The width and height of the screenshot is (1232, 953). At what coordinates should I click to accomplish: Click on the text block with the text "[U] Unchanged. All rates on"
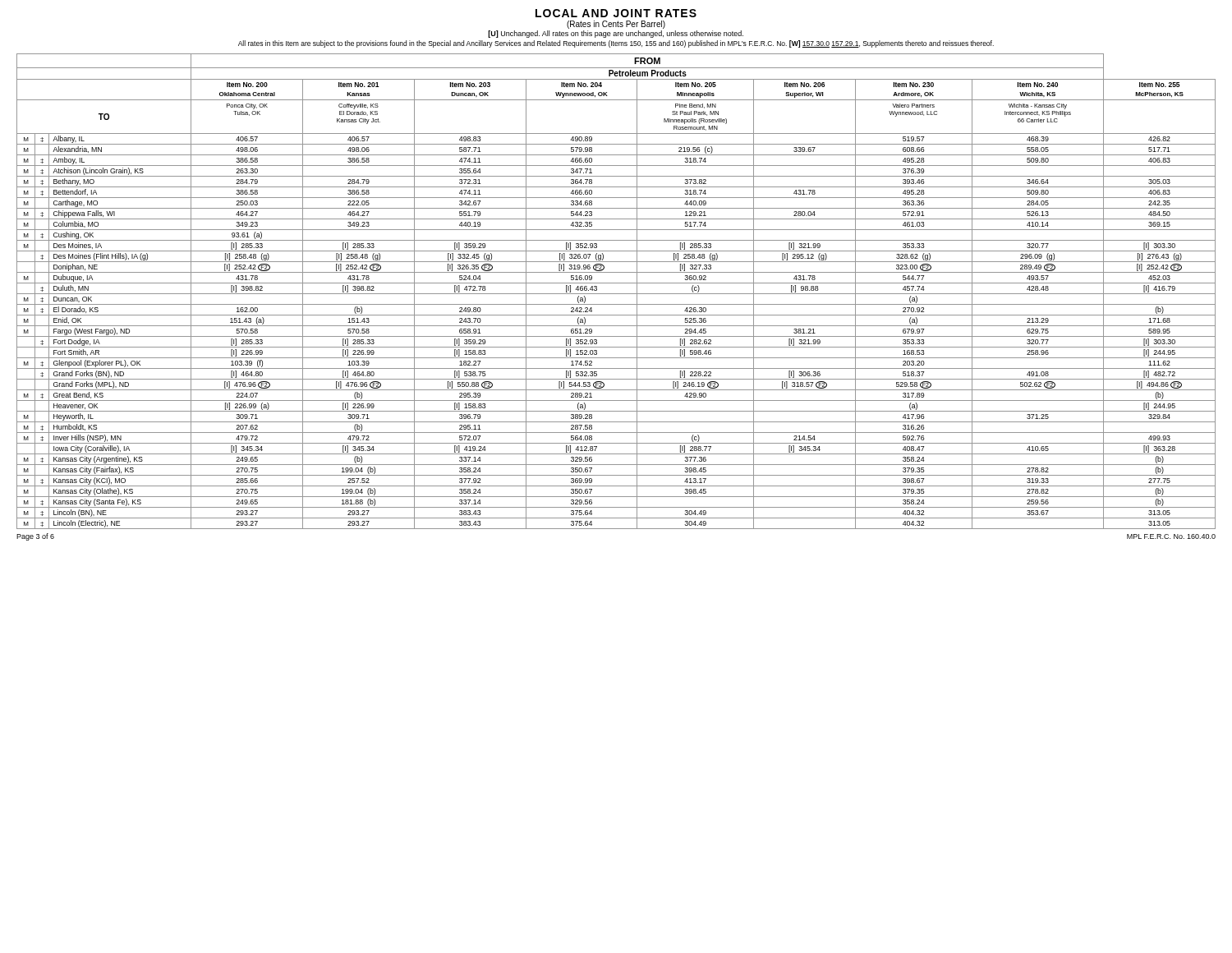point(616,34)
